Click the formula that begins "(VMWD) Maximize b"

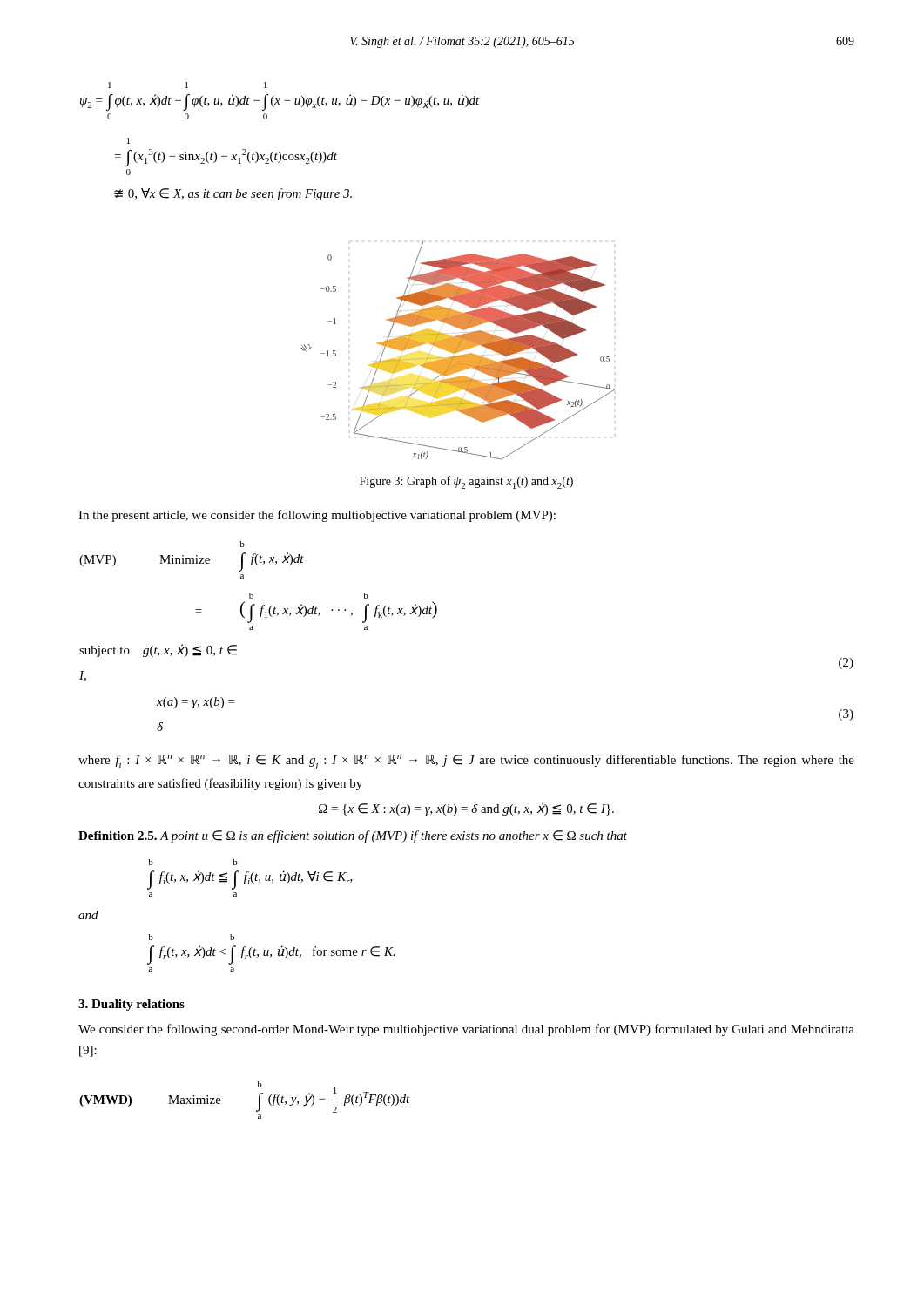pyautogui.click(x=335, y=1100)
